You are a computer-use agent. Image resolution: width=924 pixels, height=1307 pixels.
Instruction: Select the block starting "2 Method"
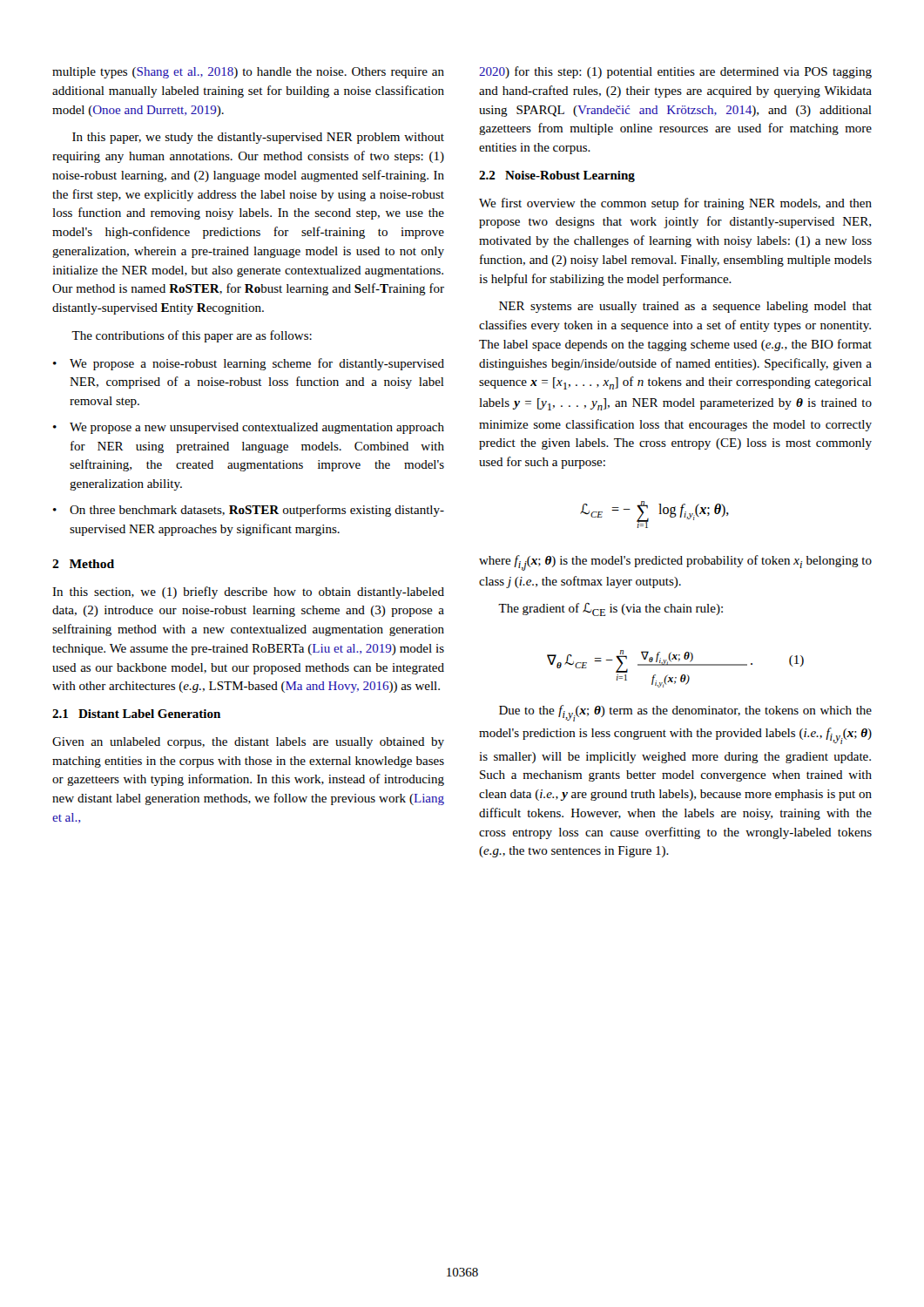83,564
